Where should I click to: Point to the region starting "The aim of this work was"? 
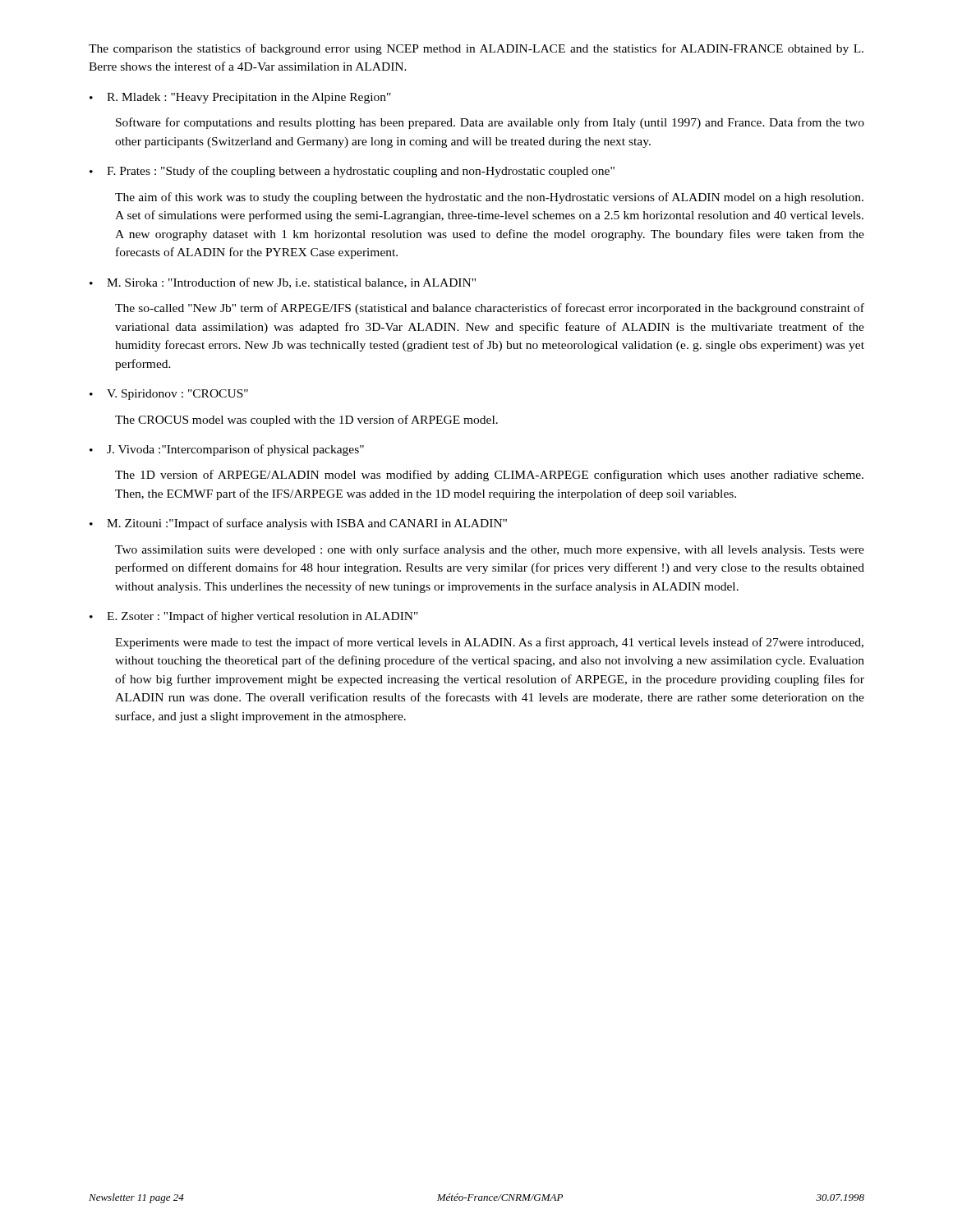coord(490,224)
